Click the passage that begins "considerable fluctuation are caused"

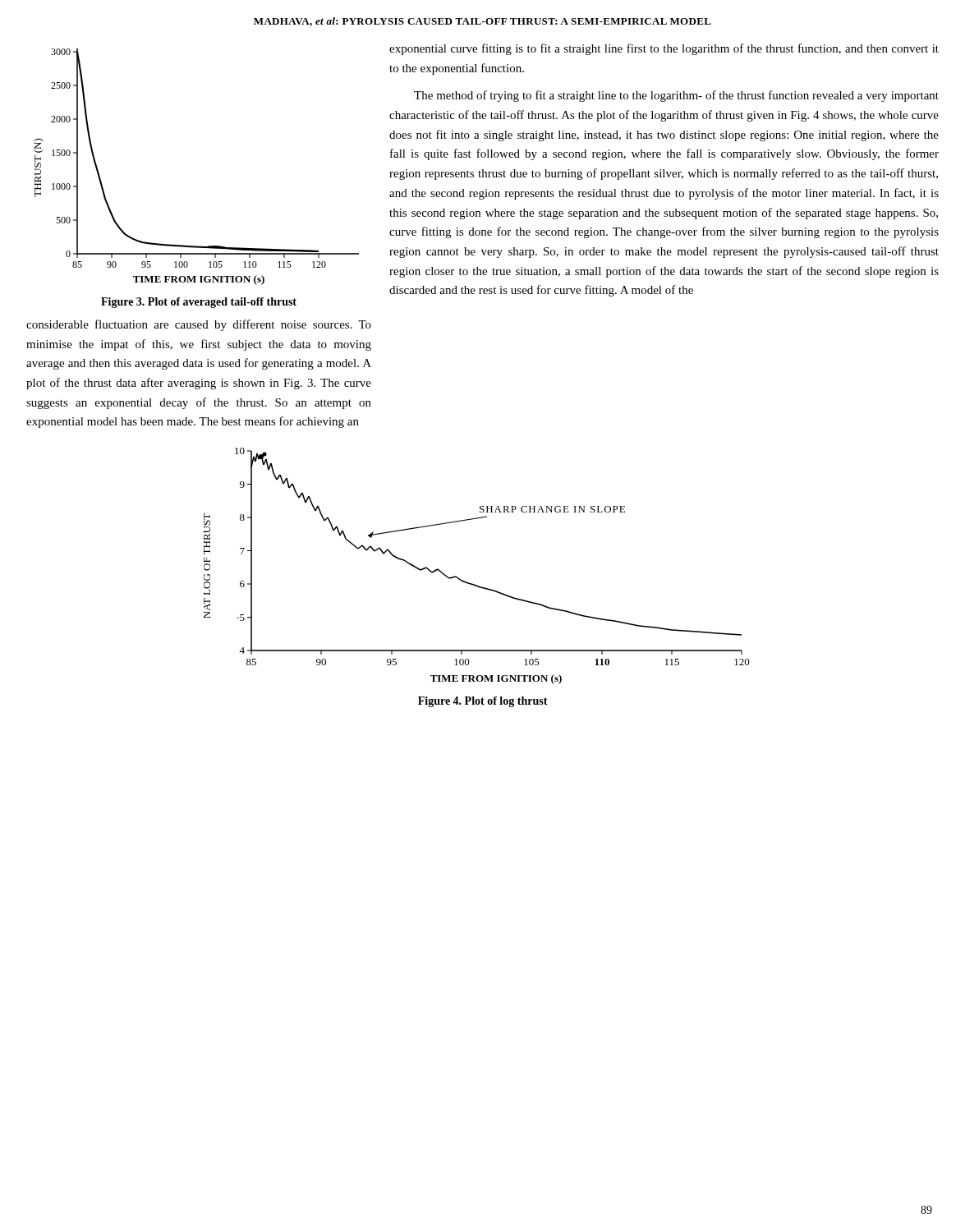tap(199, 374)
